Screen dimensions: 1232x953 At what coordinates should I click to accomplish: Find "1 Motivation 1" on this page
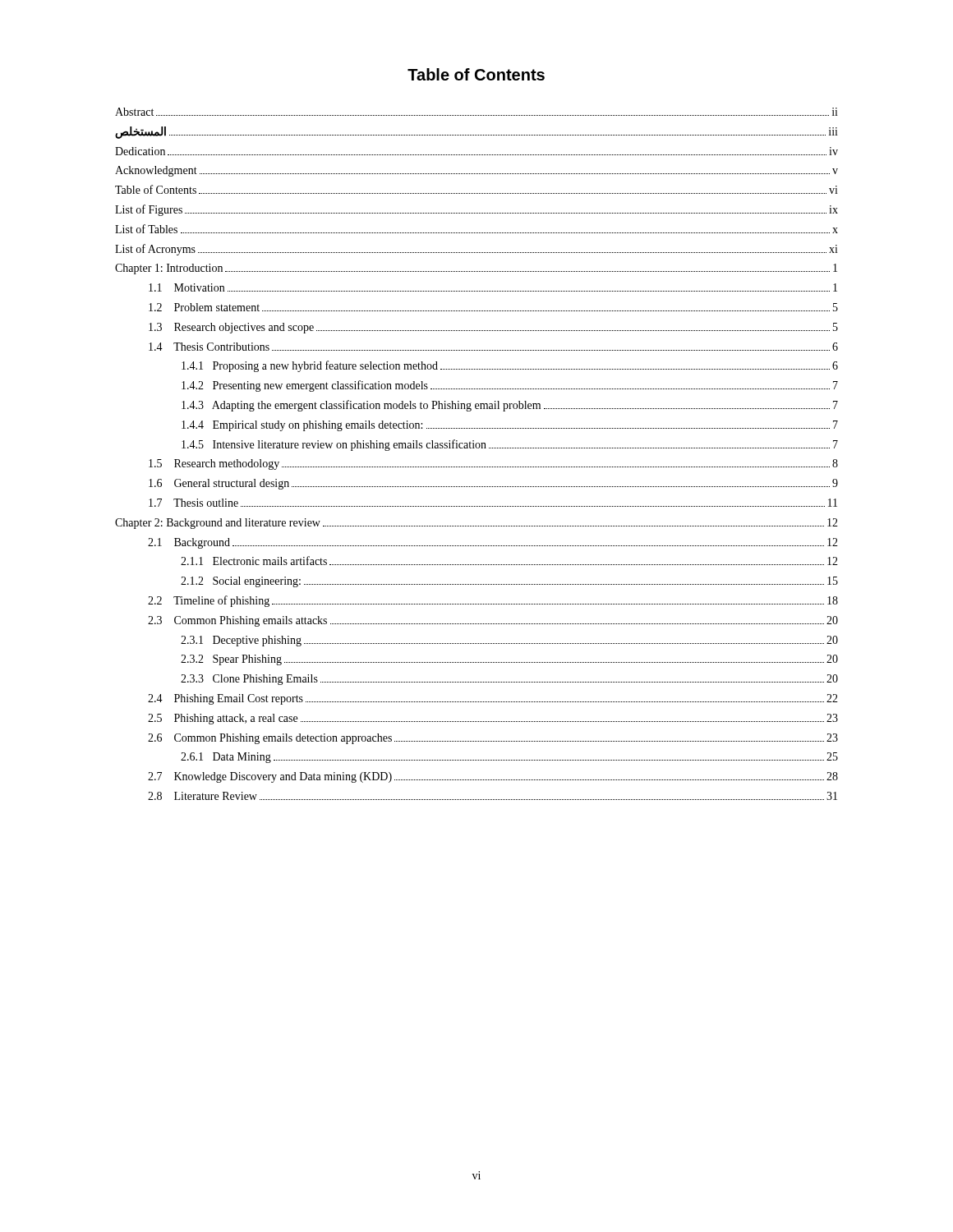pos(493,288)
